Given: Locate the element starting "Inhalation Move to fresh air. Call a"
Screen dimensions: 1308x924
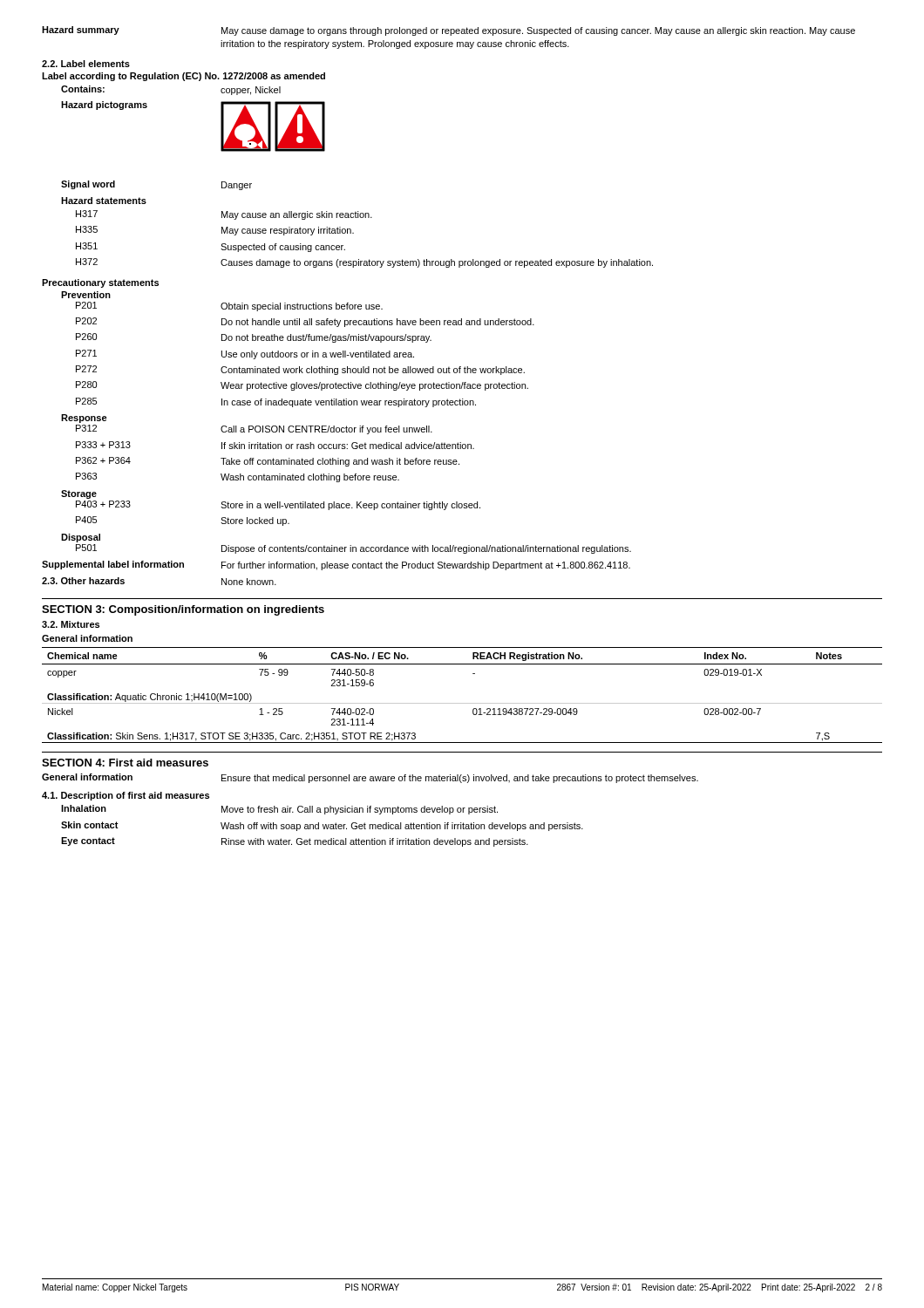Looking at the screenshot, I should [462, 810].
